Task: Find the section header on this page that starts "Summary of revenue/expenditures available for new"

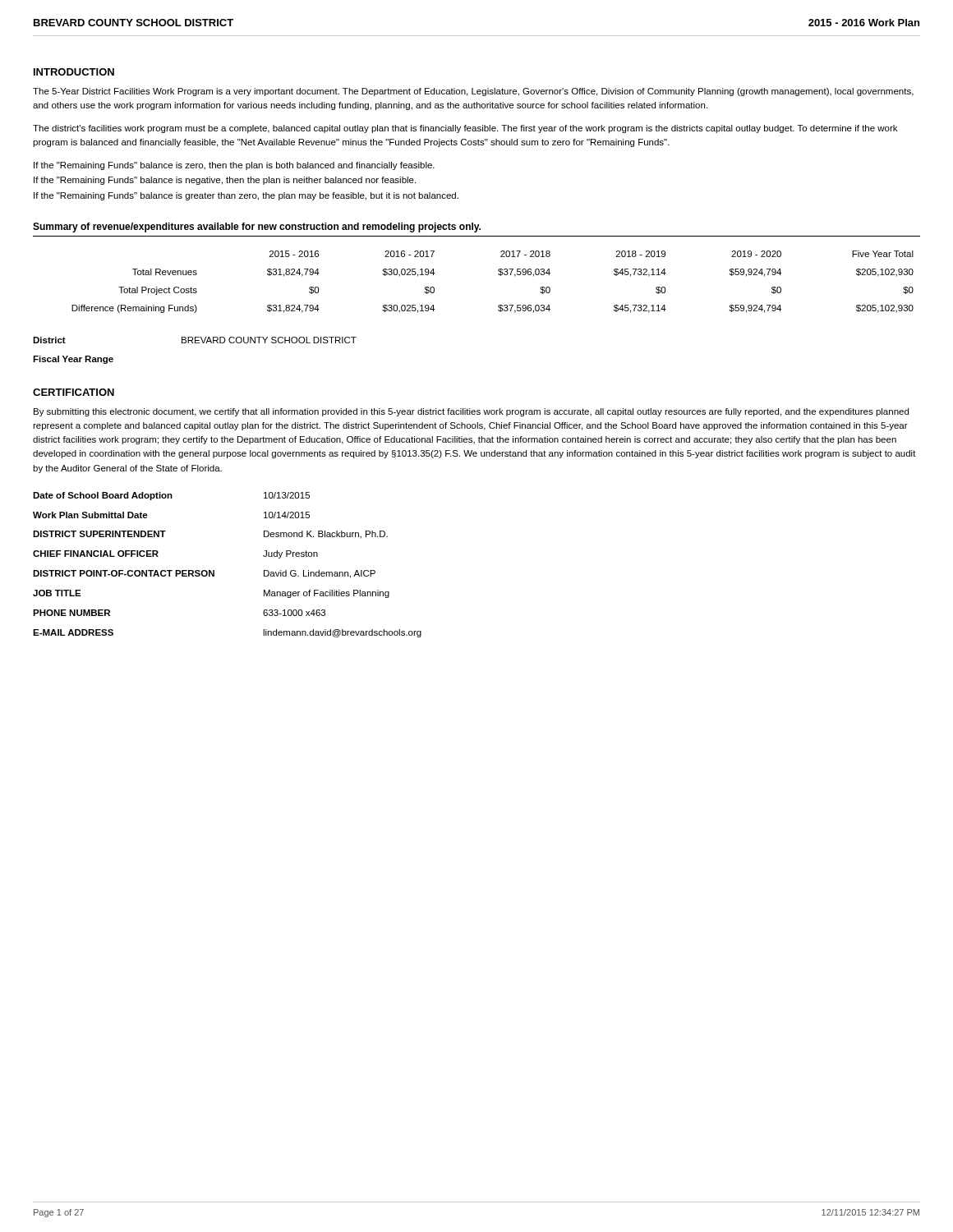Action: tap(257, 227)
